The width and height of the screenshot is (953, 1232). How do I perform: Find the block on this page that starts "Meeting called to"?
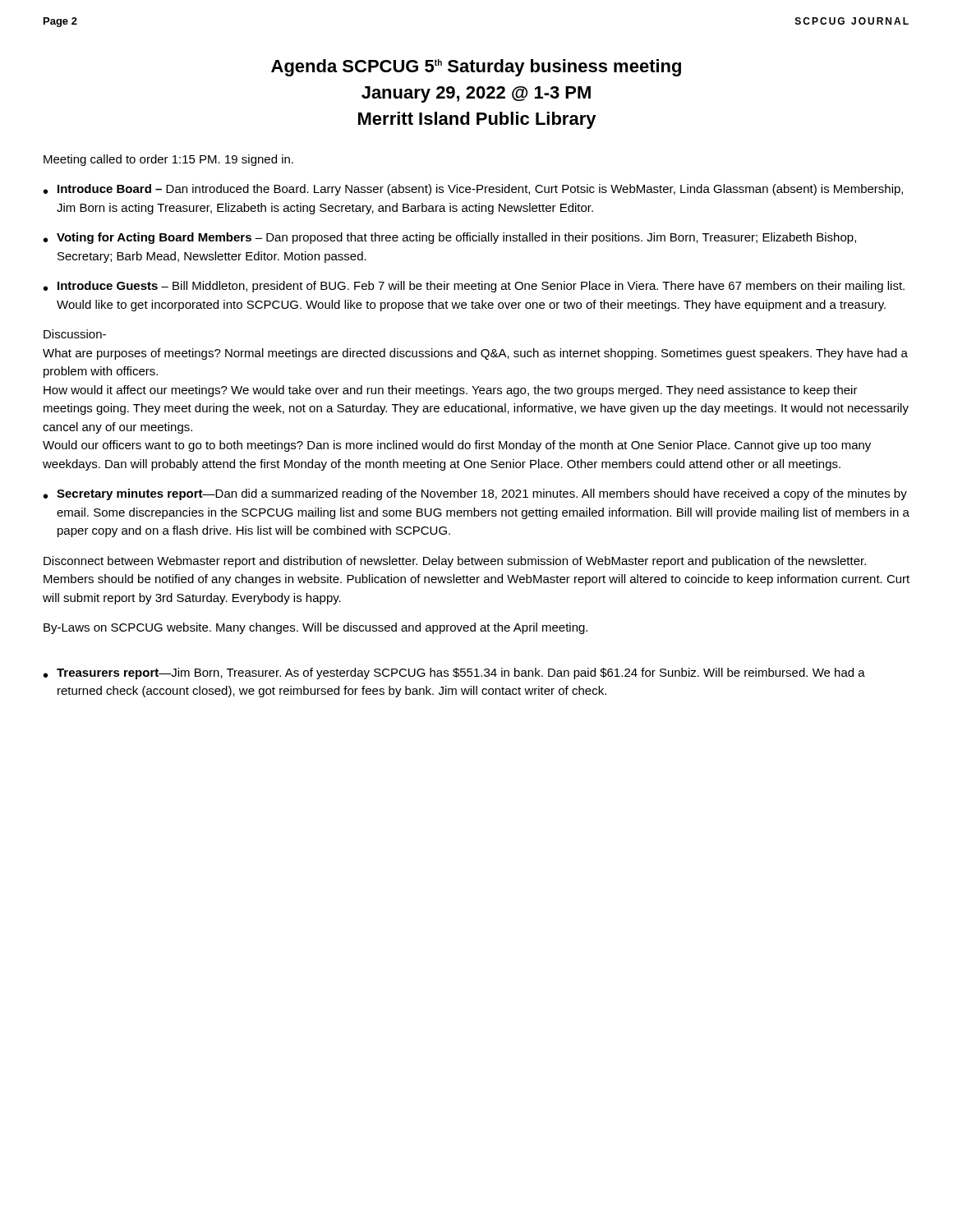click(168, 159)
